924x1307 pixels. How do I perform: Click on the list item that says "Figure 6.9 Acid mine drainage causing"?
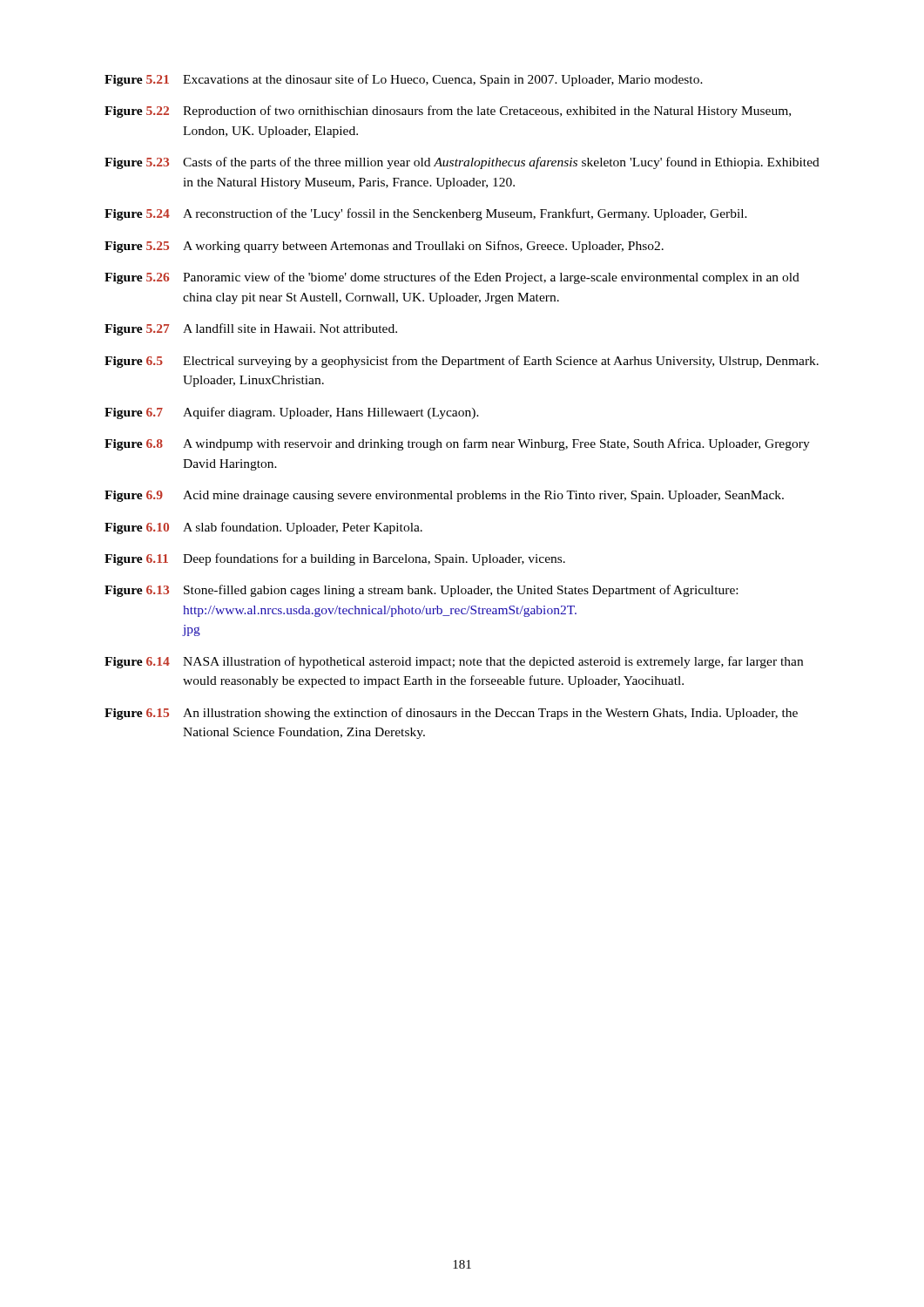coord(462,495)
